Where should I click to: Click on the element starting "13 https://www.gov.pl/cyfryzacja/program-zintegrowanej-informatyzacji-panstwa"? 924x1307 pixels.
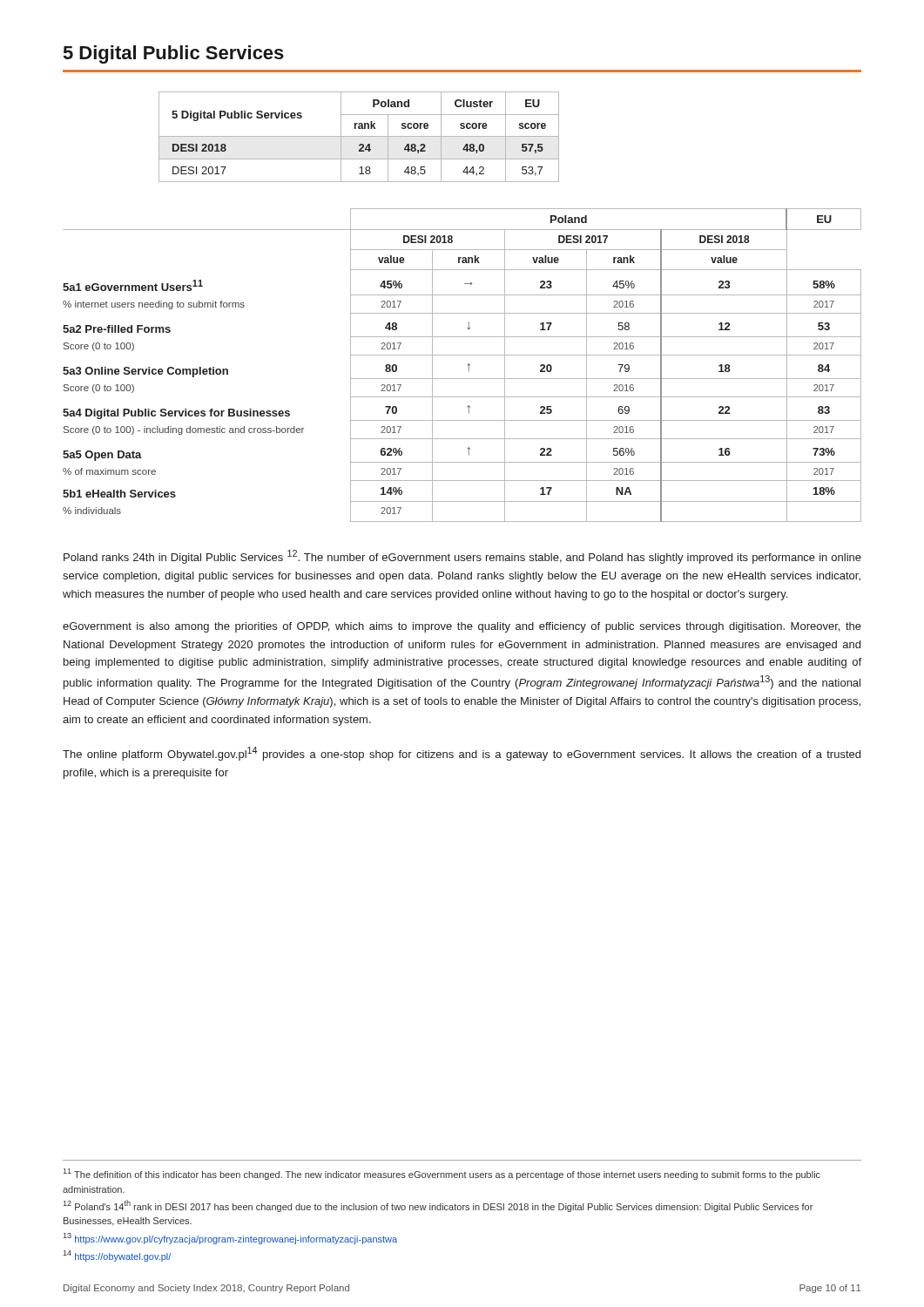(x=230, y=1237)
